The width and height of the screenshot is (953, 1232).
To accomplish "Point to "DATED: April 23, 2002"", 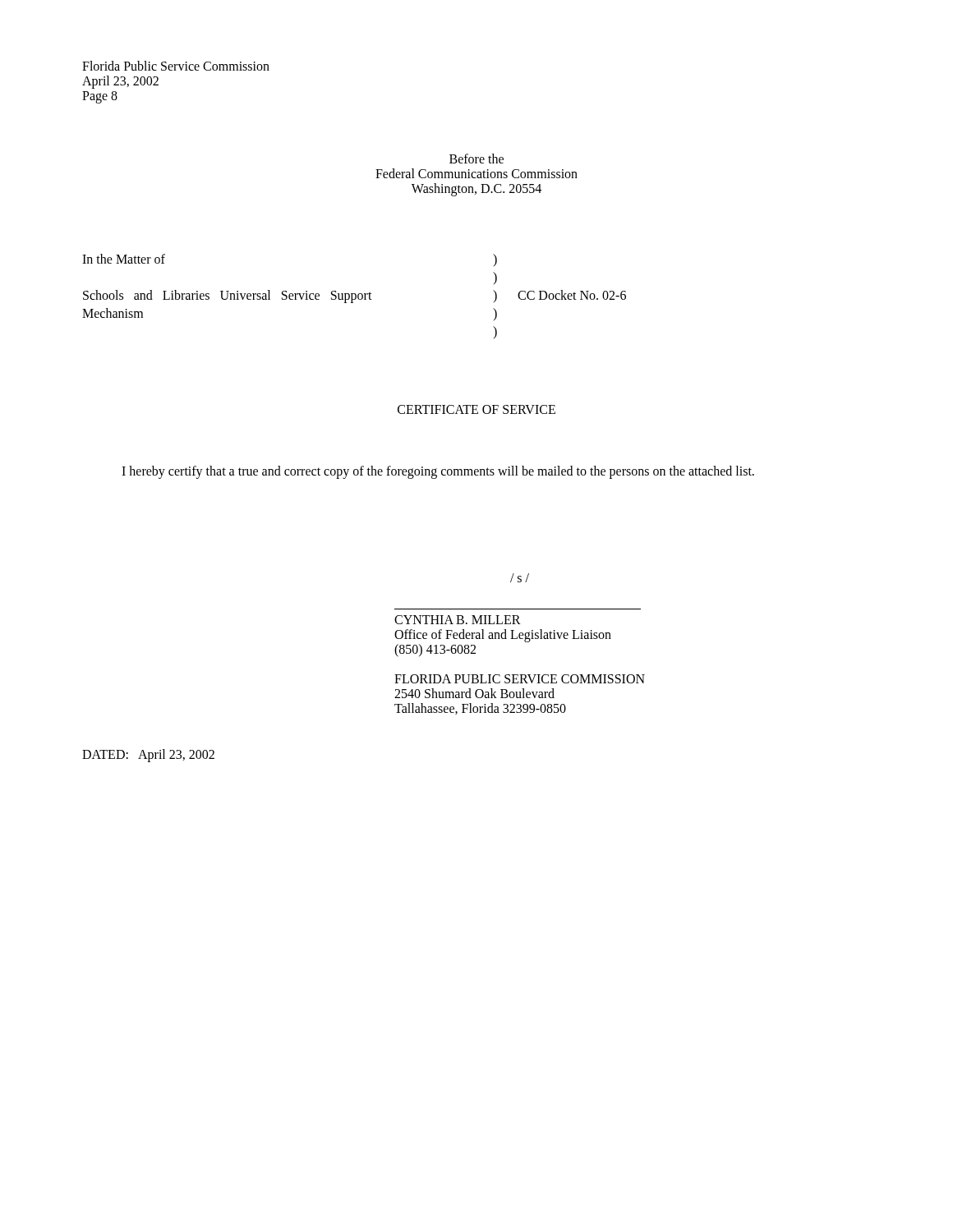I will (149, 754).
